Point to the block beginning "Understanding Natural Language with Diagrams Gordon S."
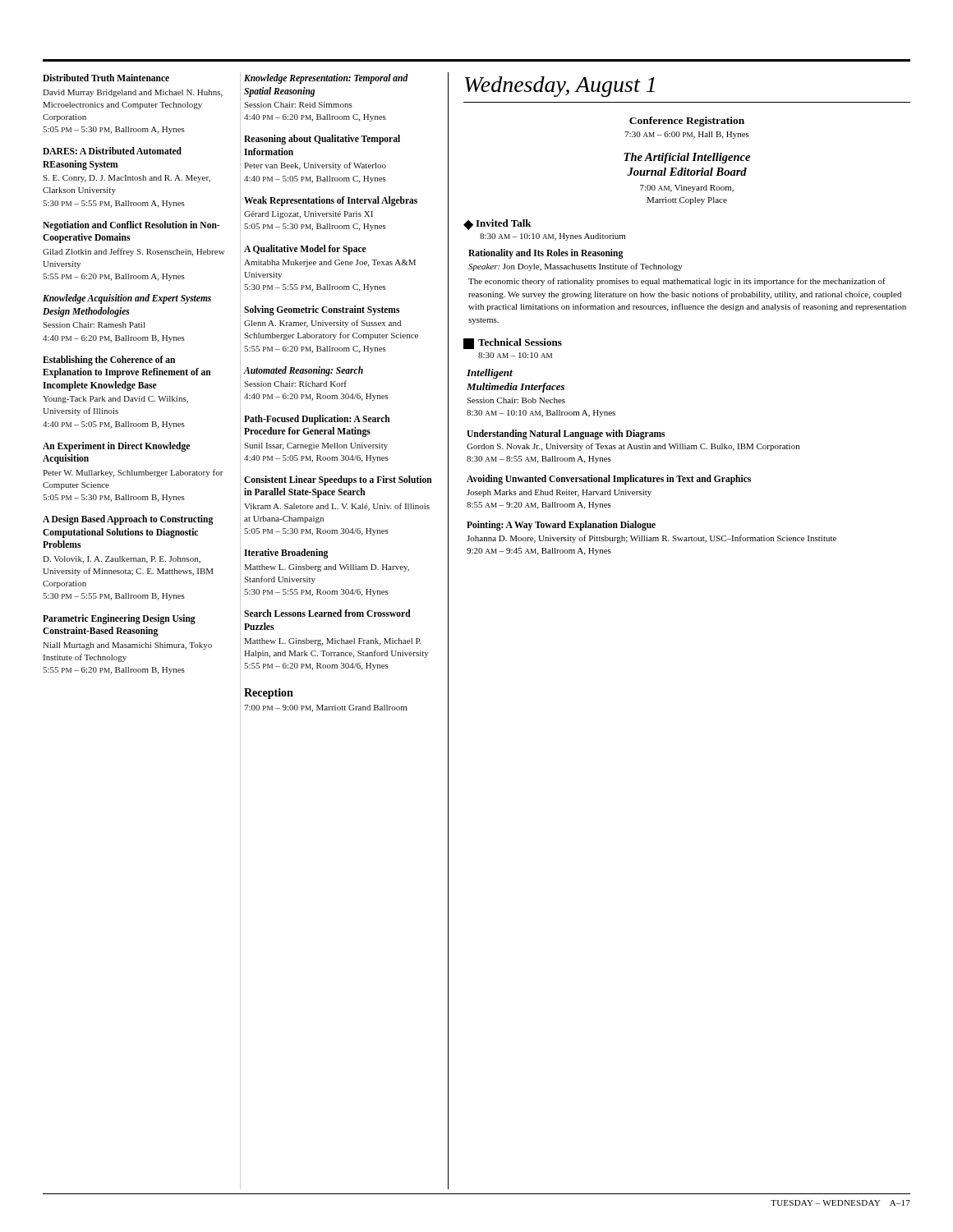The image size is (953, 1232). 688,446
